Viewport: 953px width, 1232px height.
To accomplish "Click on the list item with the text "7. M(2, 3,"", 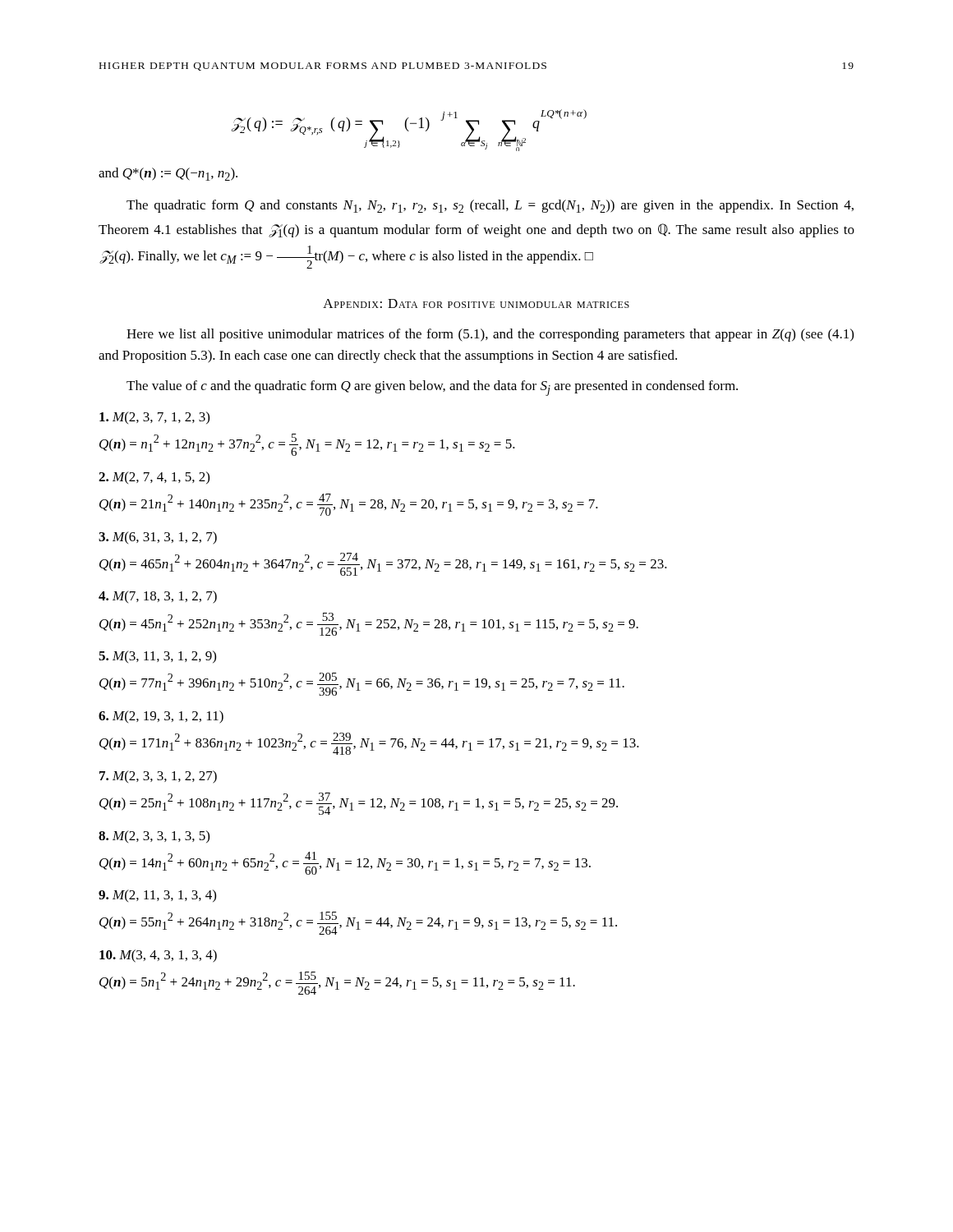I will coord(158,776).
